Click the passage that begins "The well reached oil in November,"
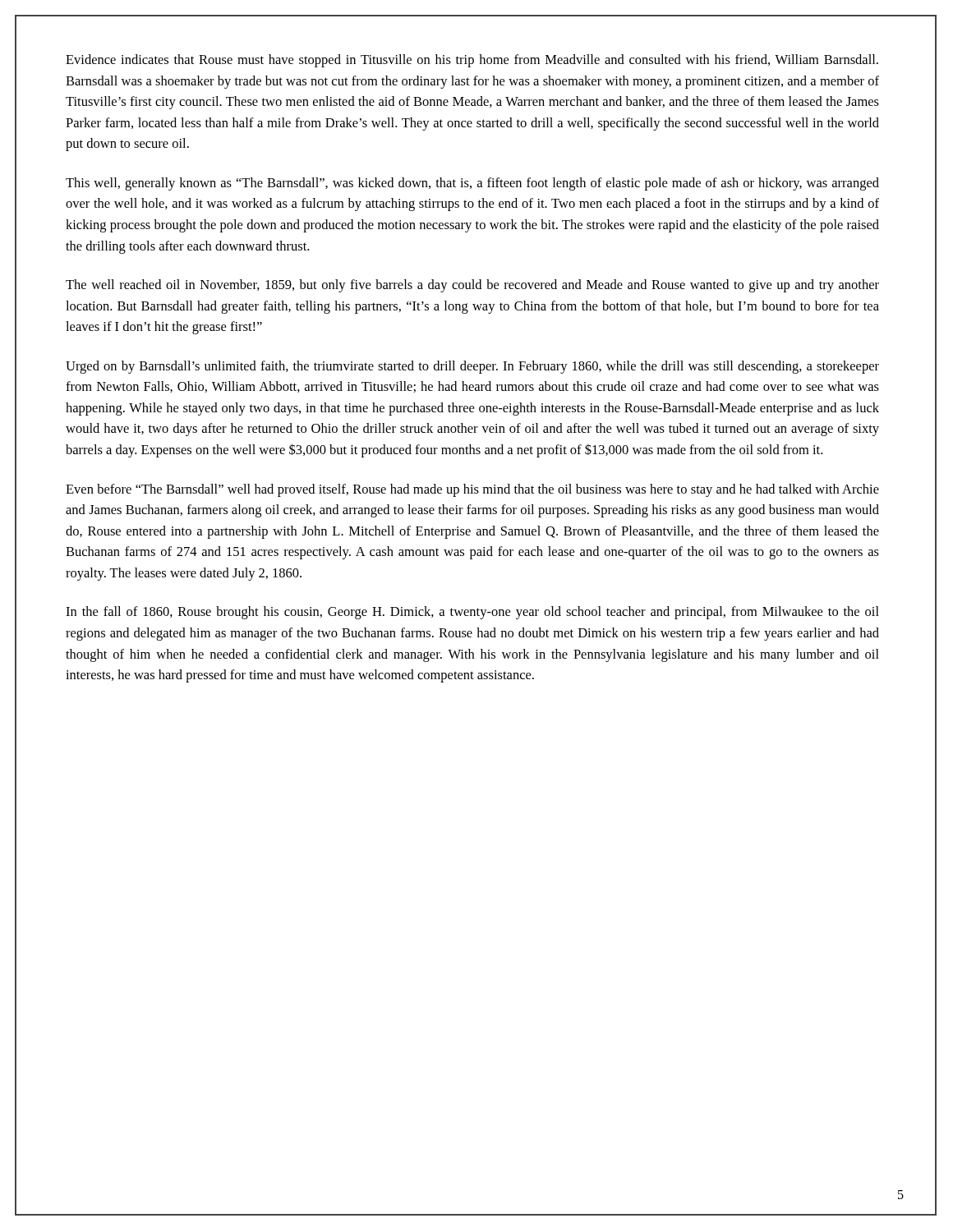This screenshot has width=953, height=1232. pyautogui.click(x=472, y=306)
